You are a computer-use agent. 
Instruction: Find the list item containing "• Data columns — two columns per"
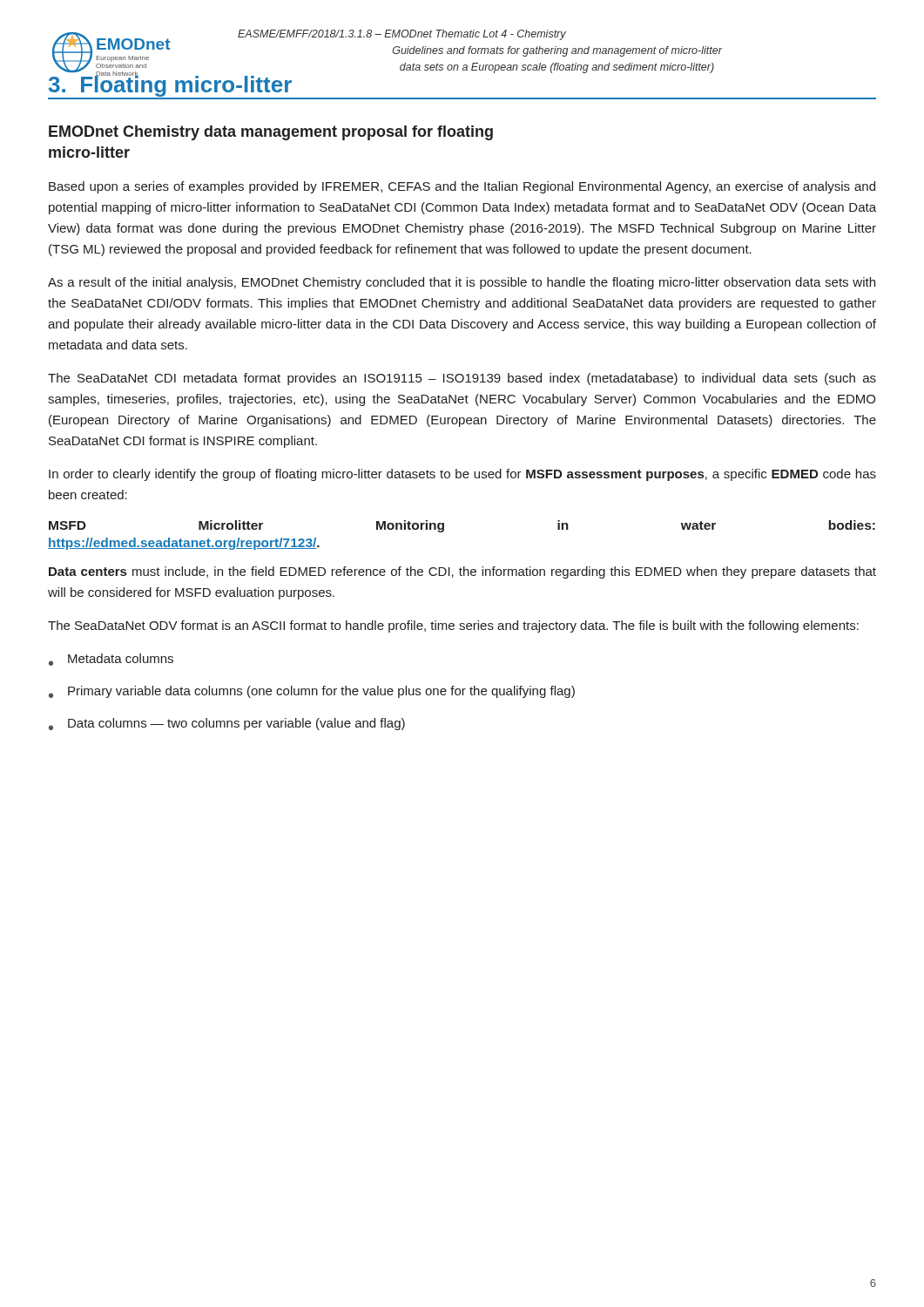pos(227,724)
